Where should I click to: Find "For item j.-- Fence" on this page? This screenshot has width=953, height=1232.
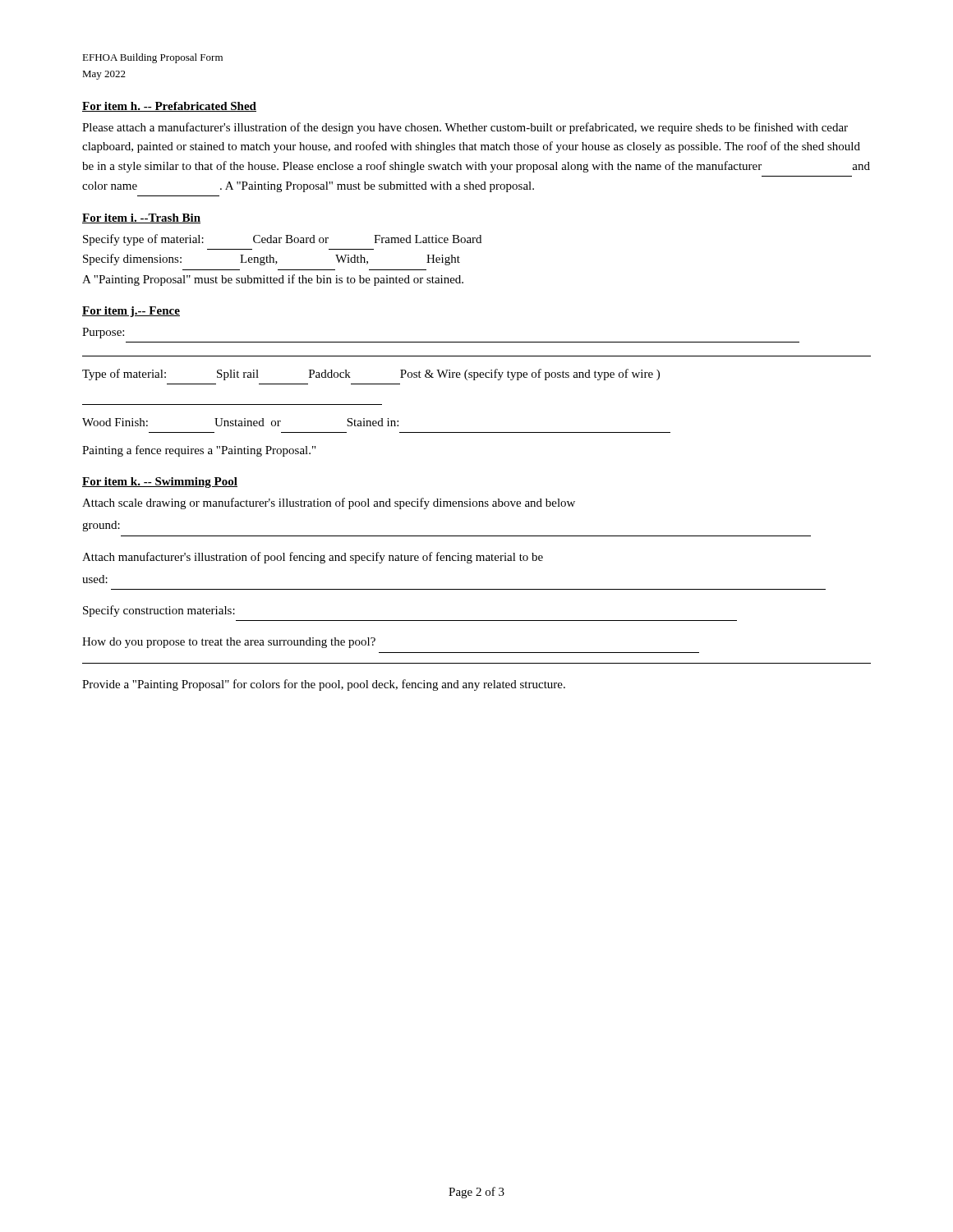pyautogui.click(x=131, y=310)
